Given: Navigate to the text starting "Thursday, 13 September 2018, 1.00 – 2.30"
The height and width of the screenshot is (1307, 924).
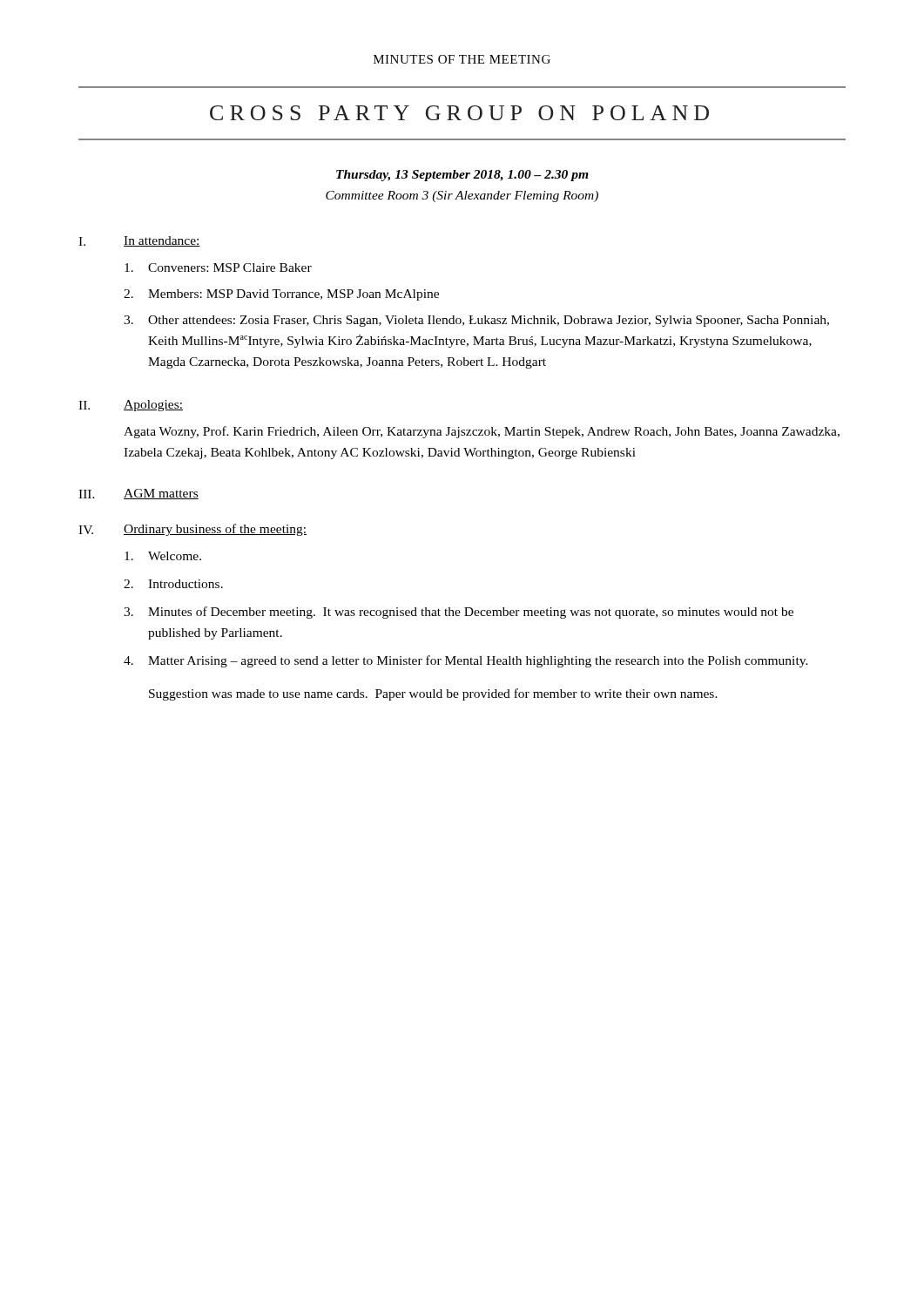Looking at the screenshot, I should pyautogui.click(x=462, y=174).
